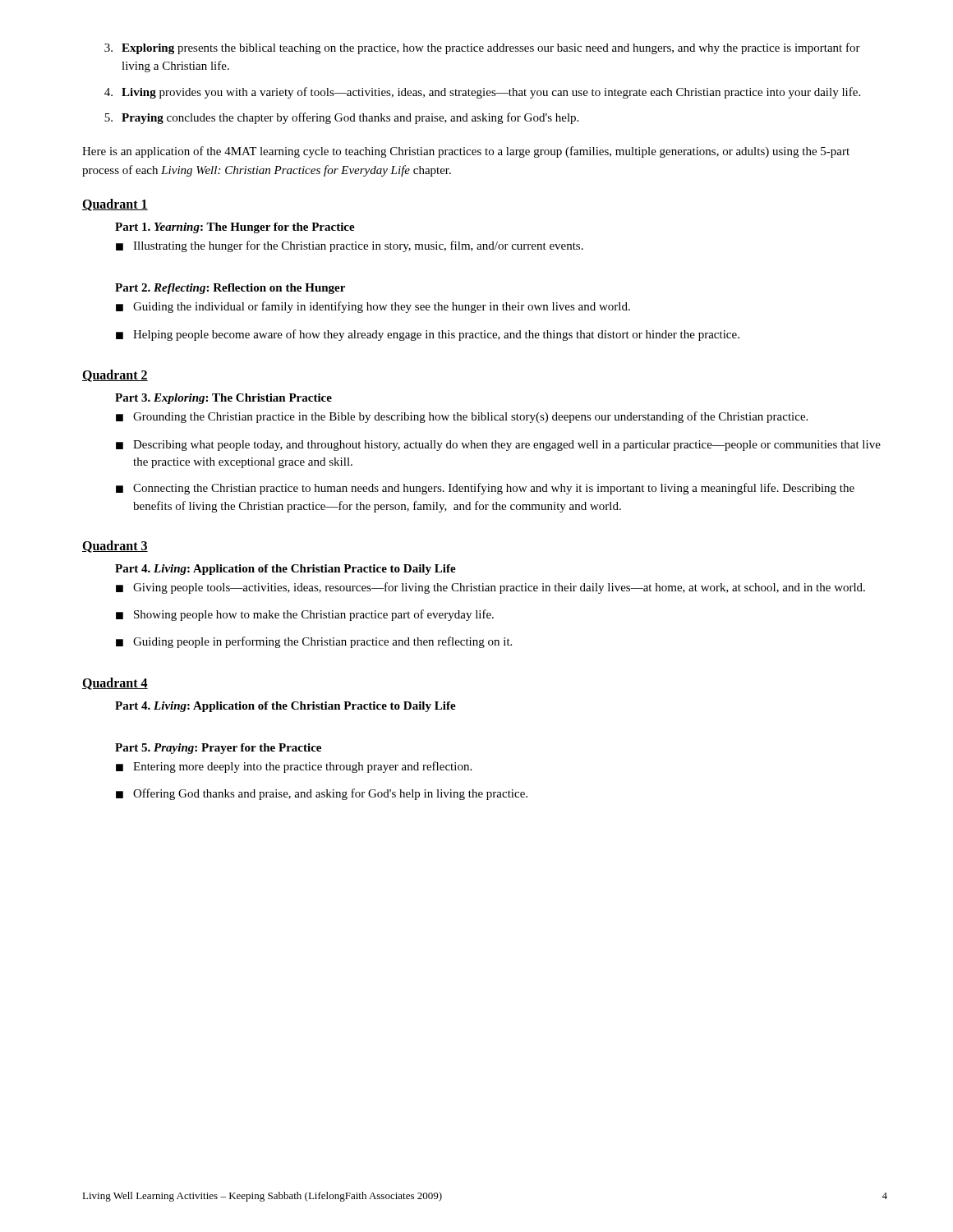Screen dimensions: 1232x953
Task: Locate the text block starting "■ Describing what"
Action: pyautogui.click(x=501, y=454)
